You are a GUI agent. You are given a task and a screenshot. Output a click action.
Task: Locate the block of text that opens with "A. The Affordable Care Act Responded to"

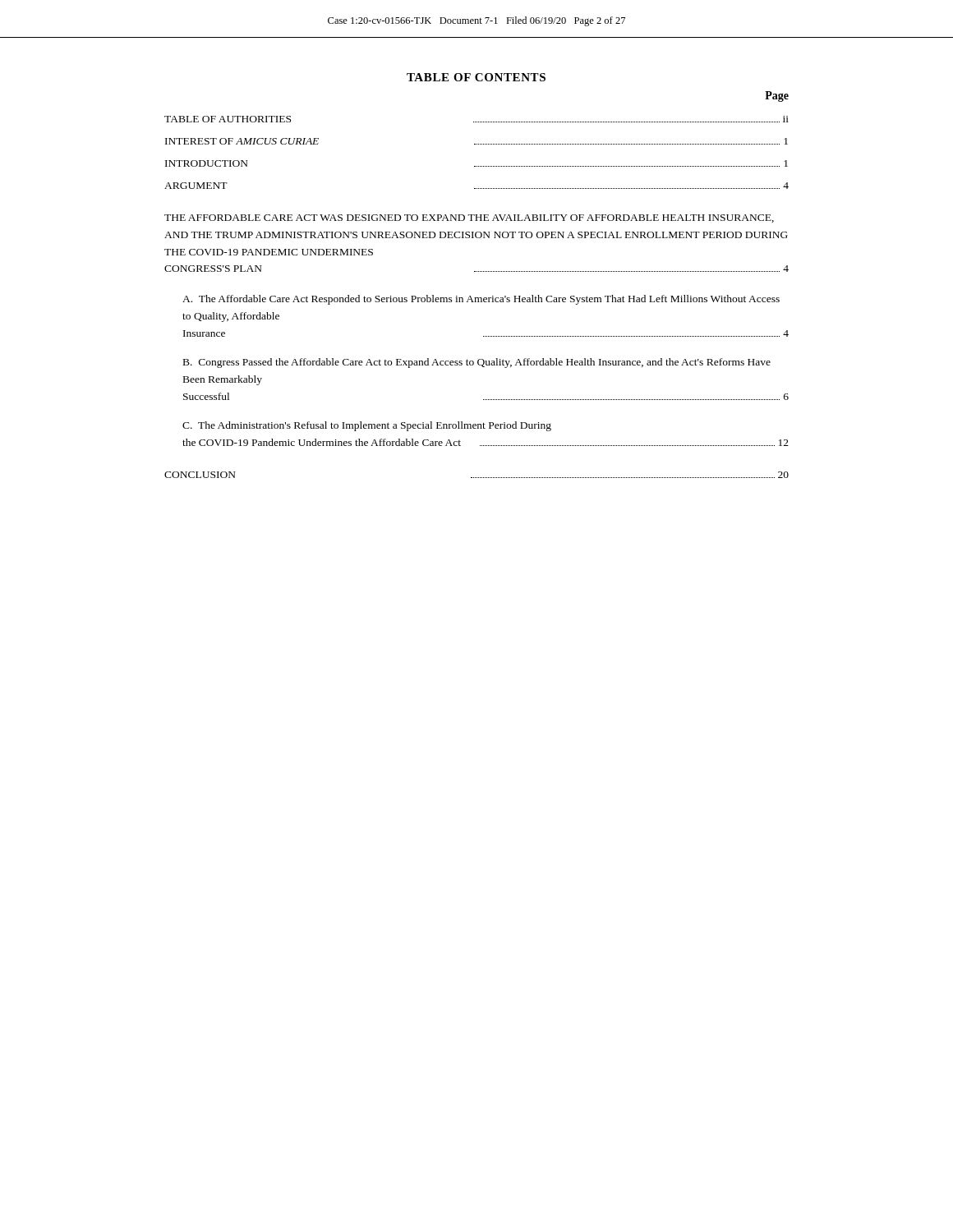pos(481,300)
